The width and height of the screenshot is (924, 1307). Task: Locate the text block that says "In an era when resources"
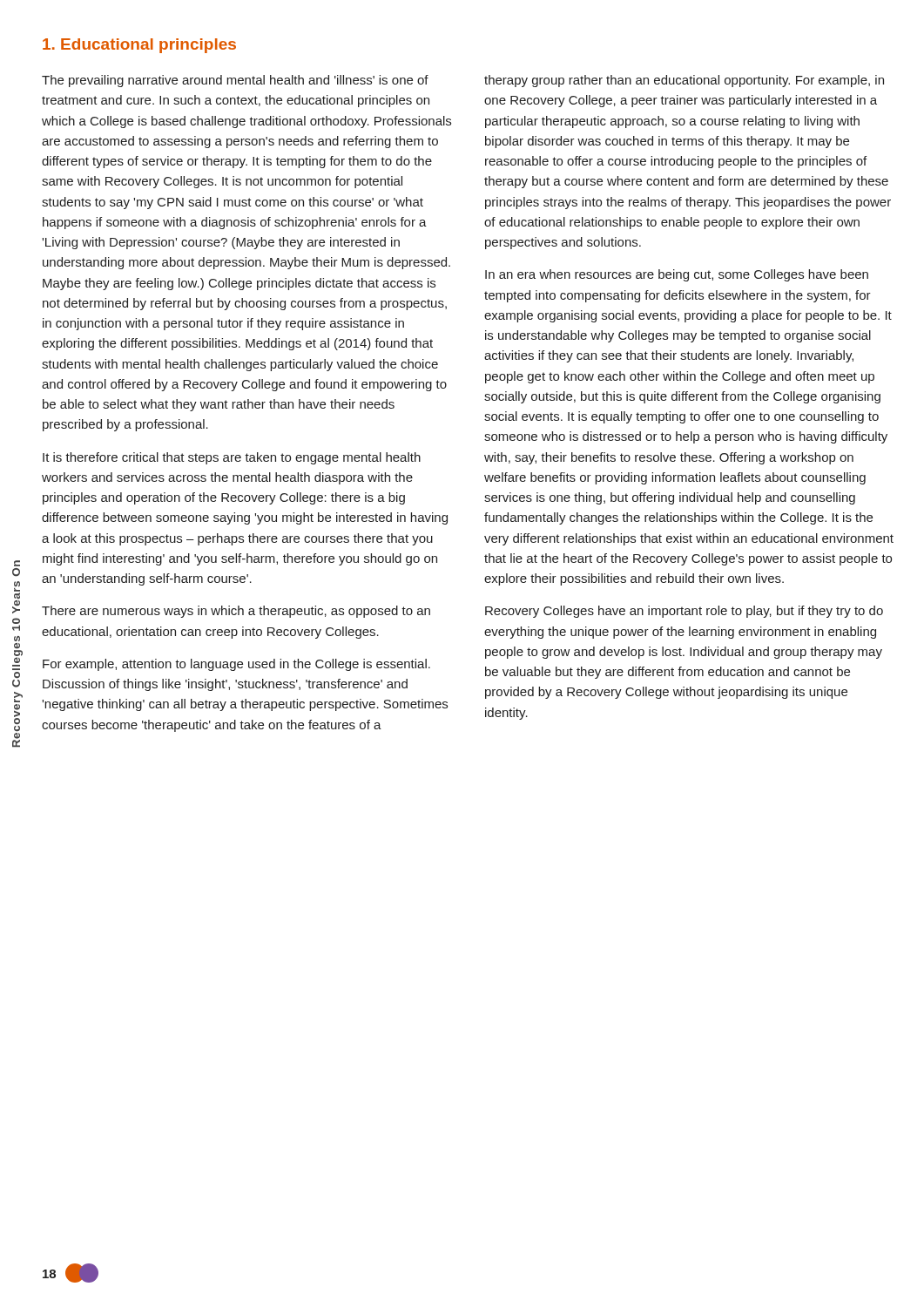click(690, 426)
